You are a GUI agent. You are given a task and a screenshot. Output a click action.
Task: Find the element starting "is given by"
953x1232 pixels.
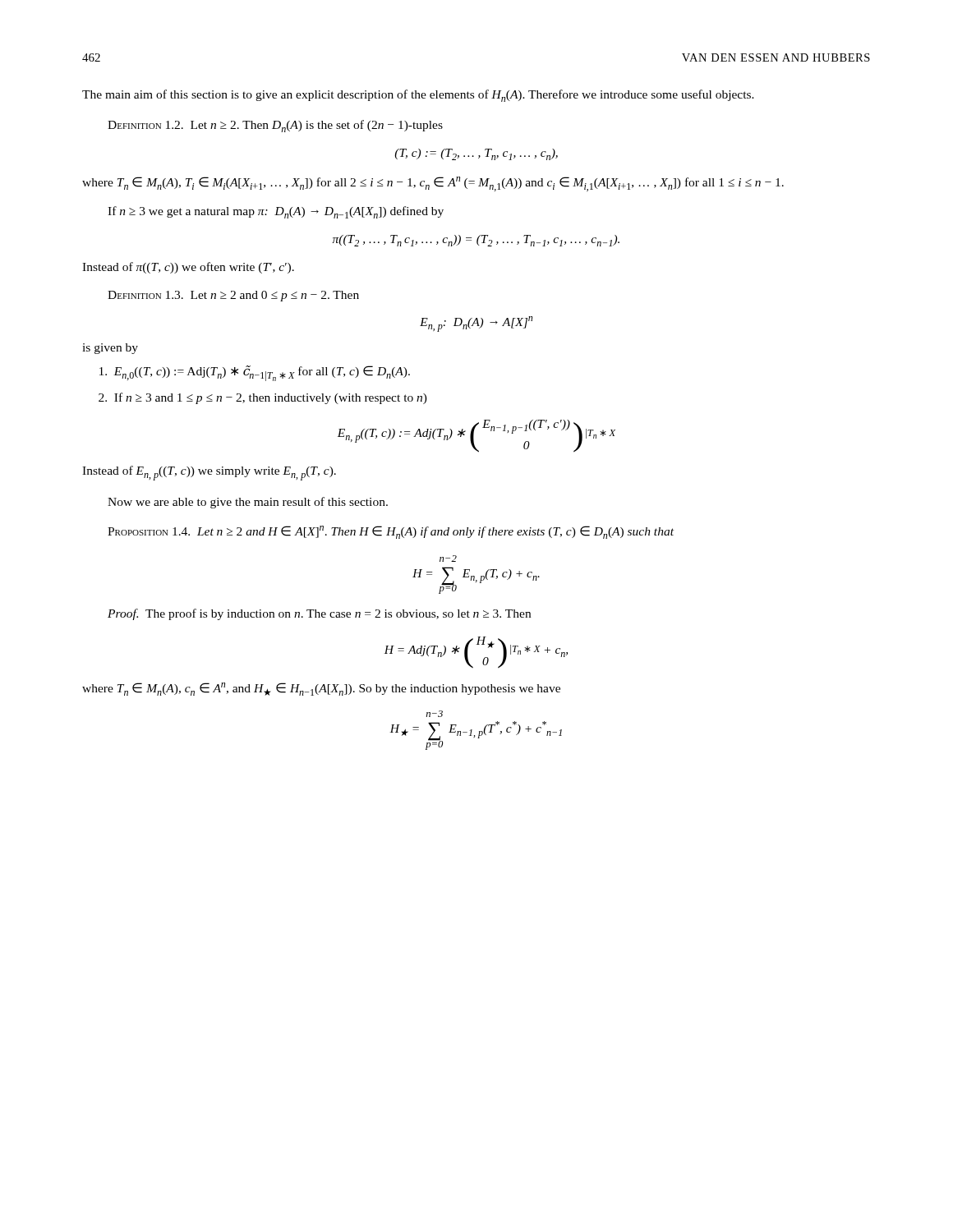[110, 347]
